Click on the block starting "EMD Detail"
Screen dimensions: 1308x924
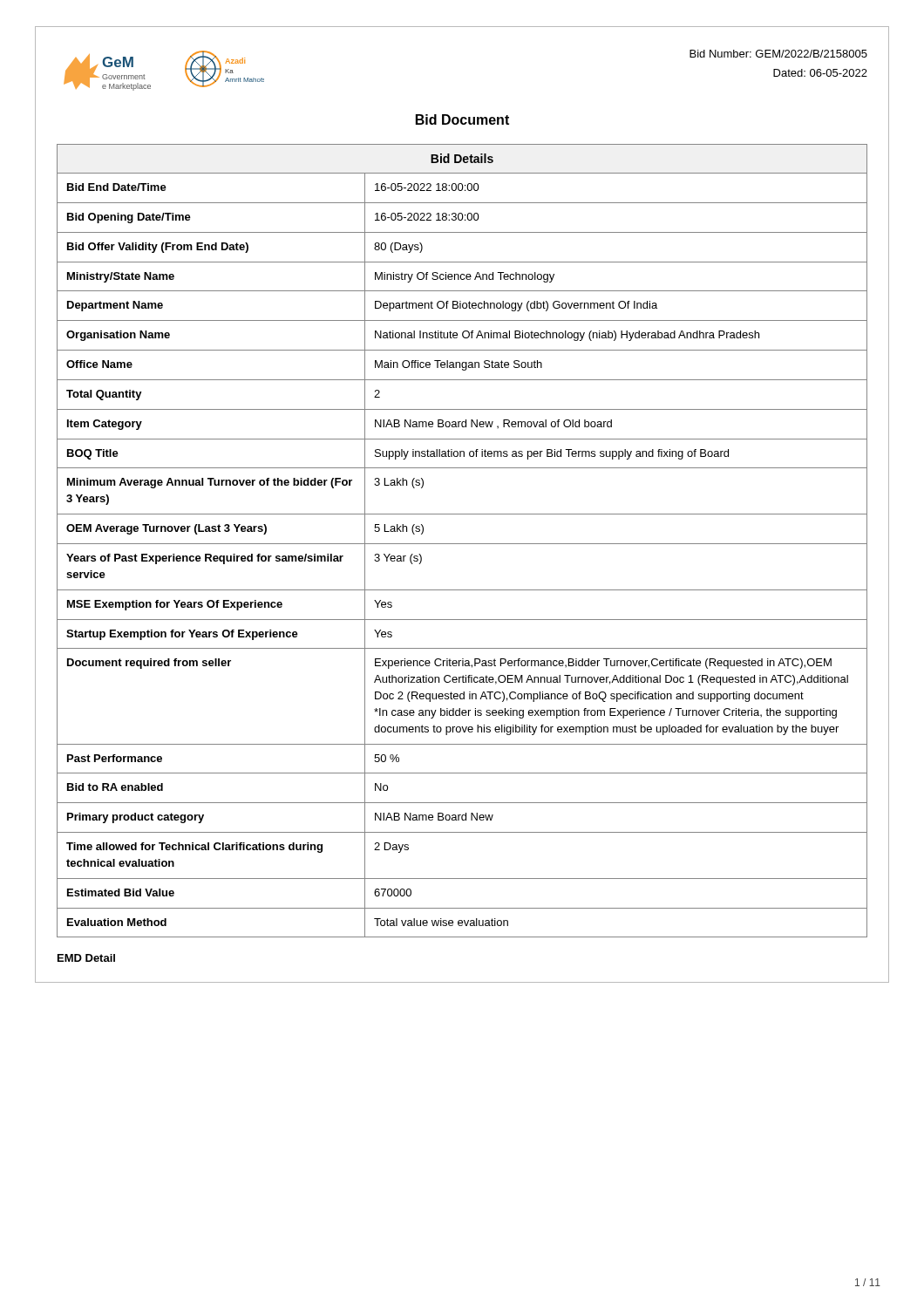86,958
